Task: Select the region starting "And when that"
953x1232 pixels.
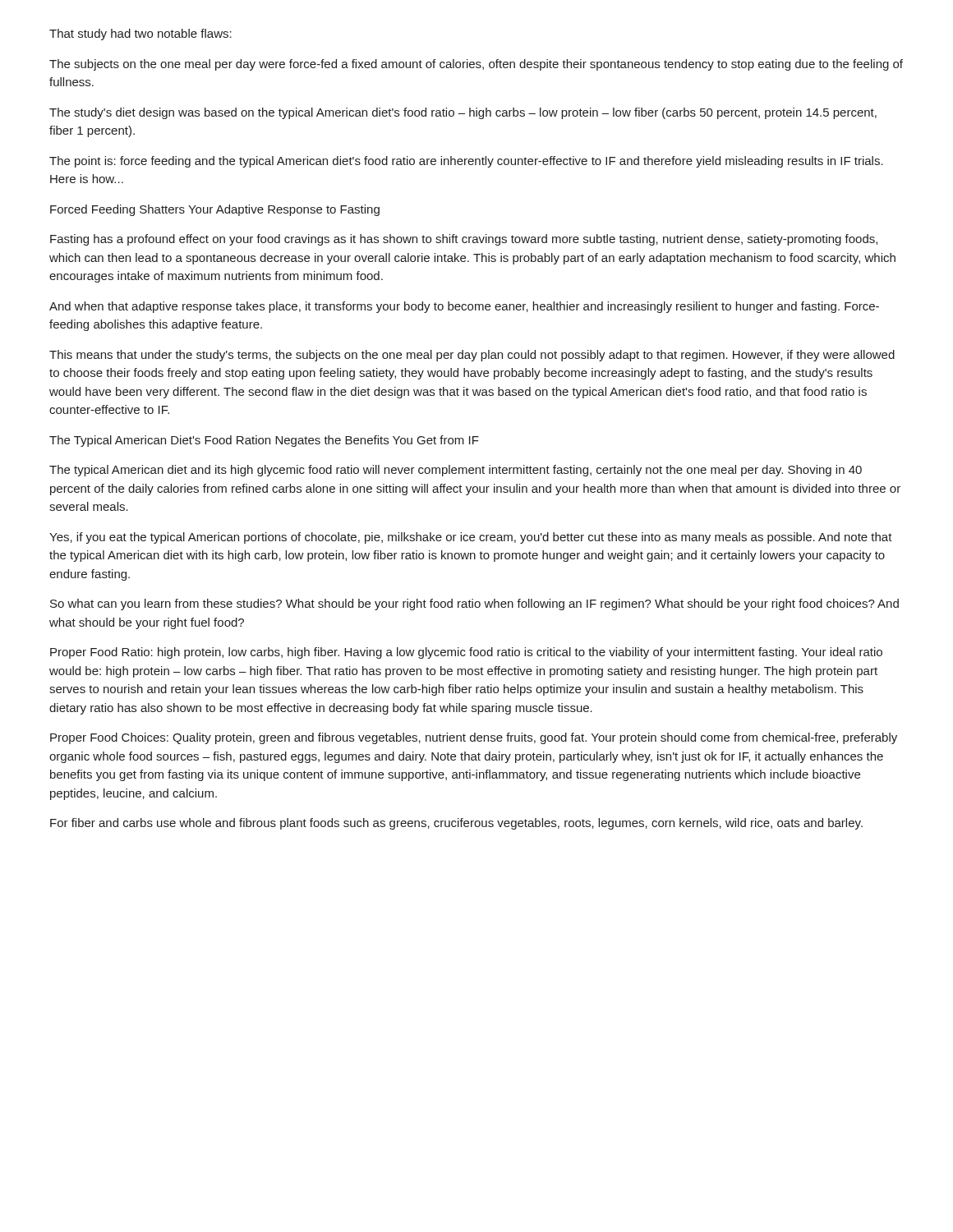Action: [464, 315]
